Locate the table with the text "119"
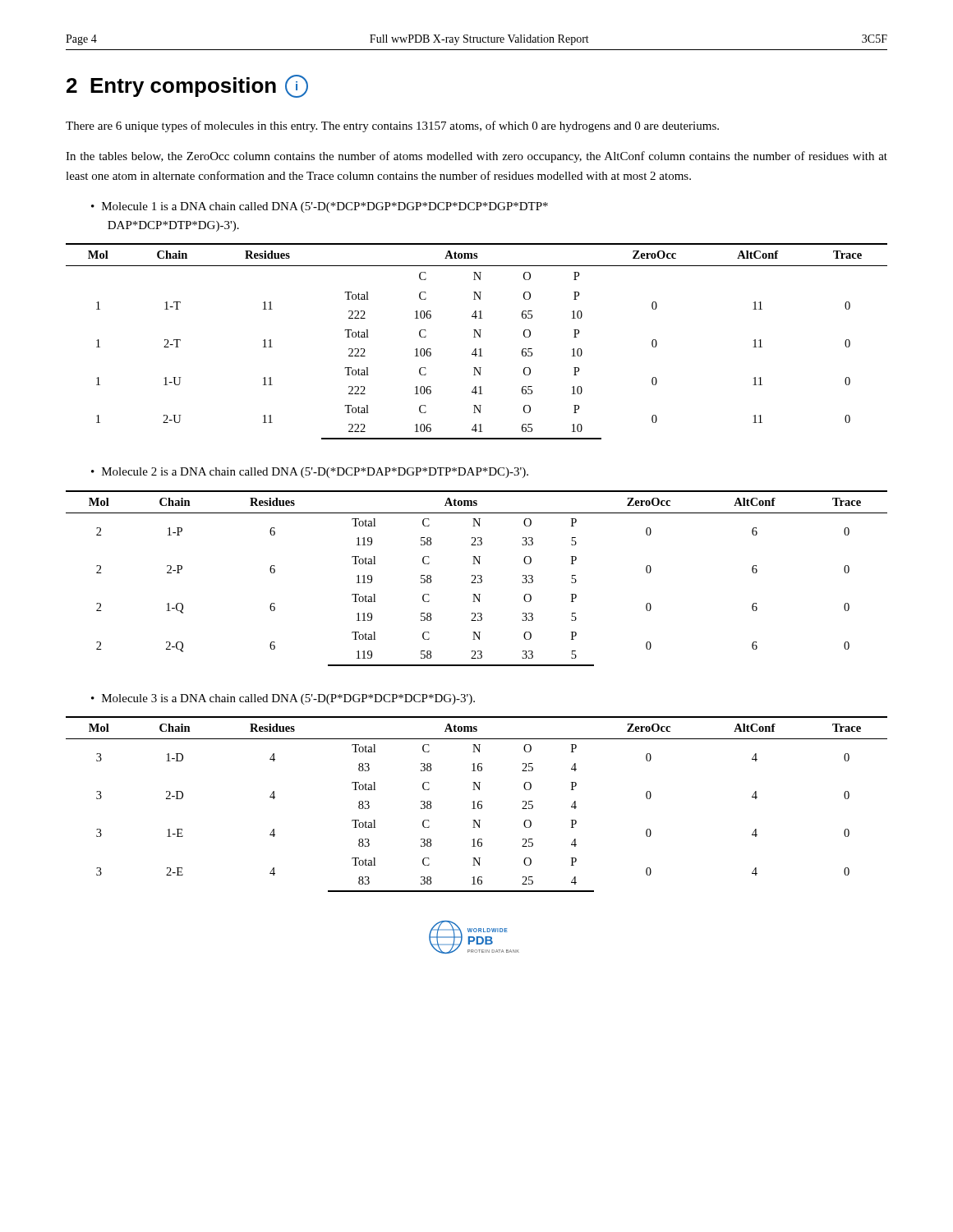953x1232 pixels. 476,578
